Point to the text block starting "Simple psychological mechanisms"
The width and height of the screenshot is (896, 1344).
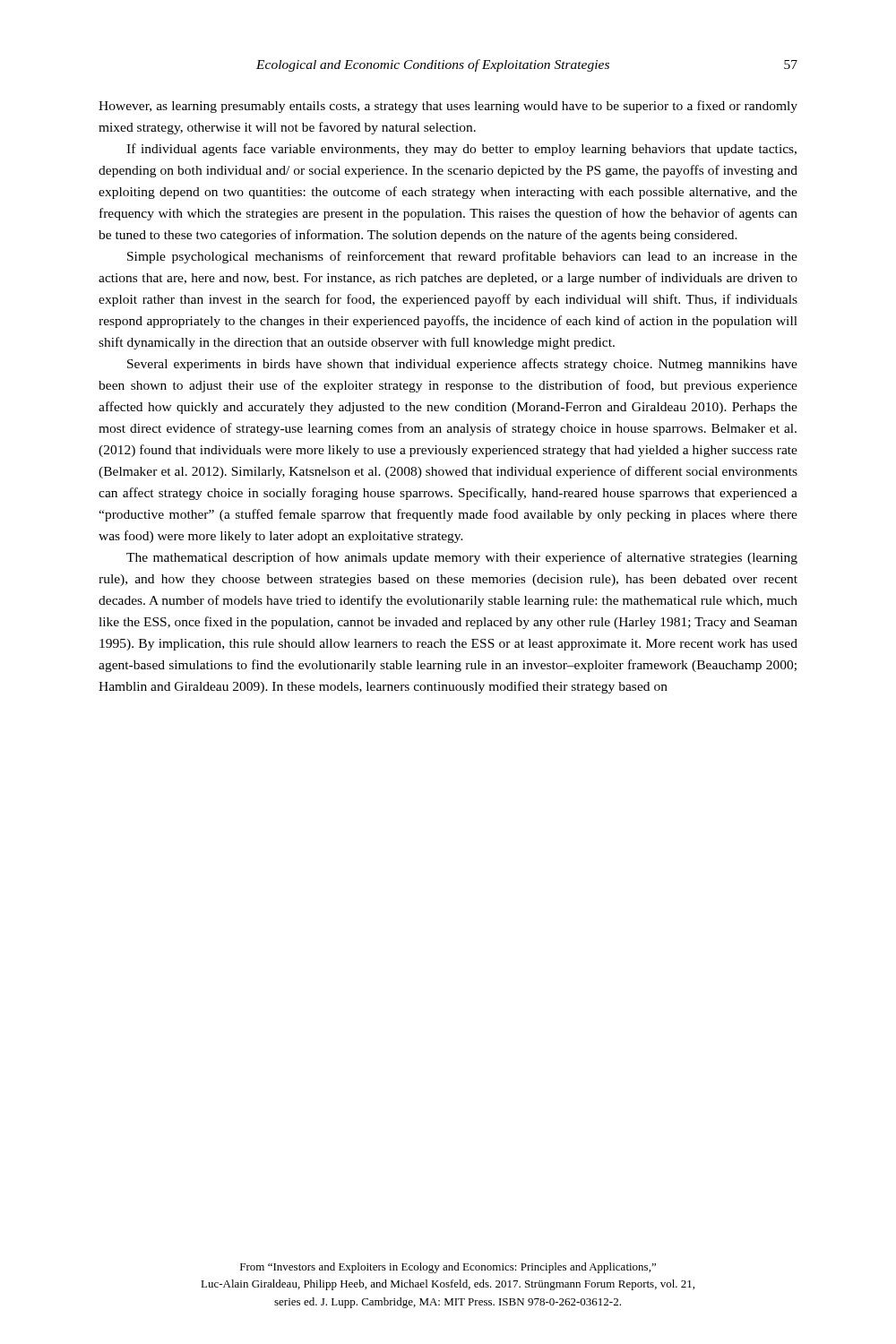point(448,299)
